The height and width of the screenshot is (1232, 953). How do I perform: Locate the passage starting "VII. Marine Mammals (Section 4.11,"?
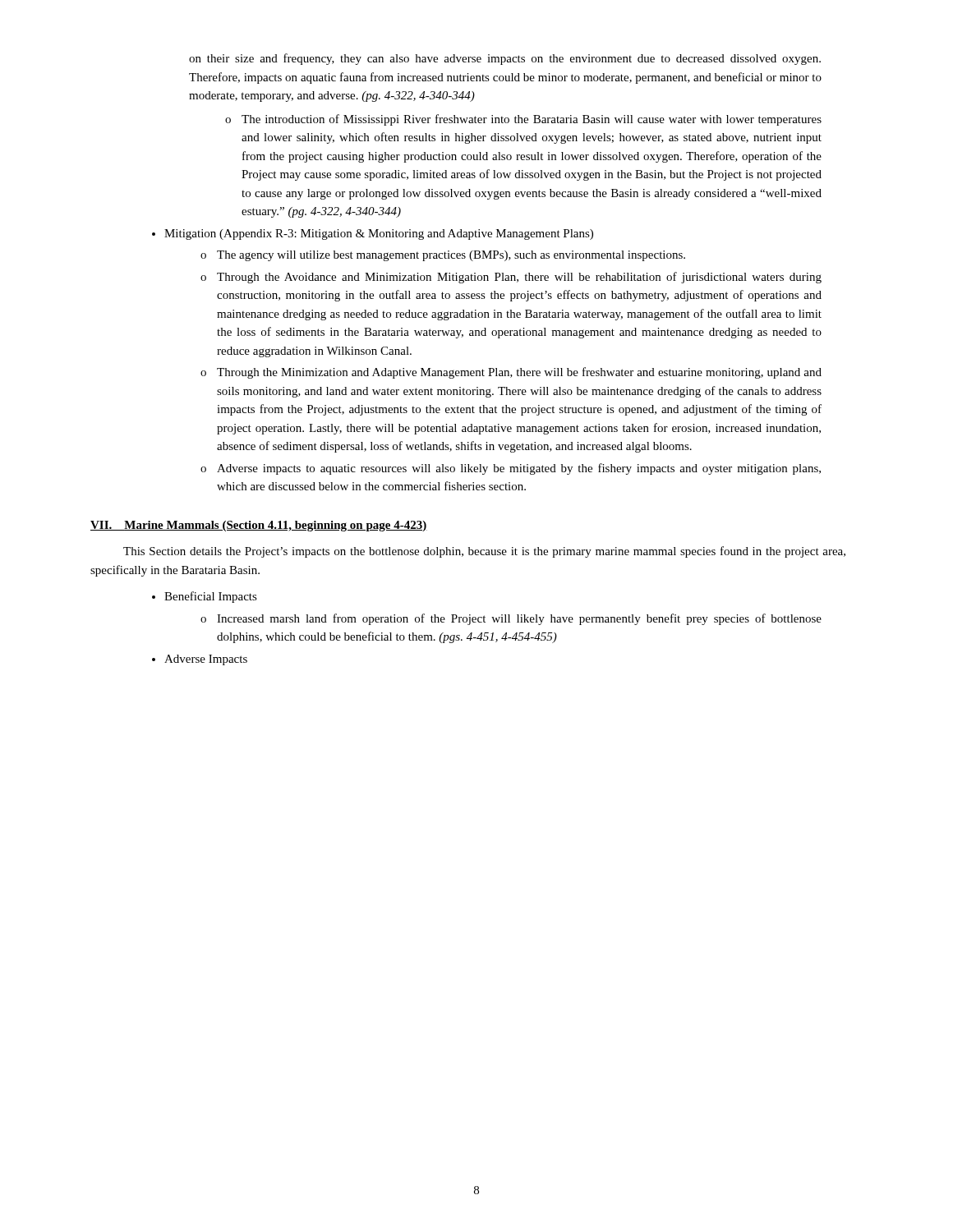pyautogui.click(x=258, y=524)
